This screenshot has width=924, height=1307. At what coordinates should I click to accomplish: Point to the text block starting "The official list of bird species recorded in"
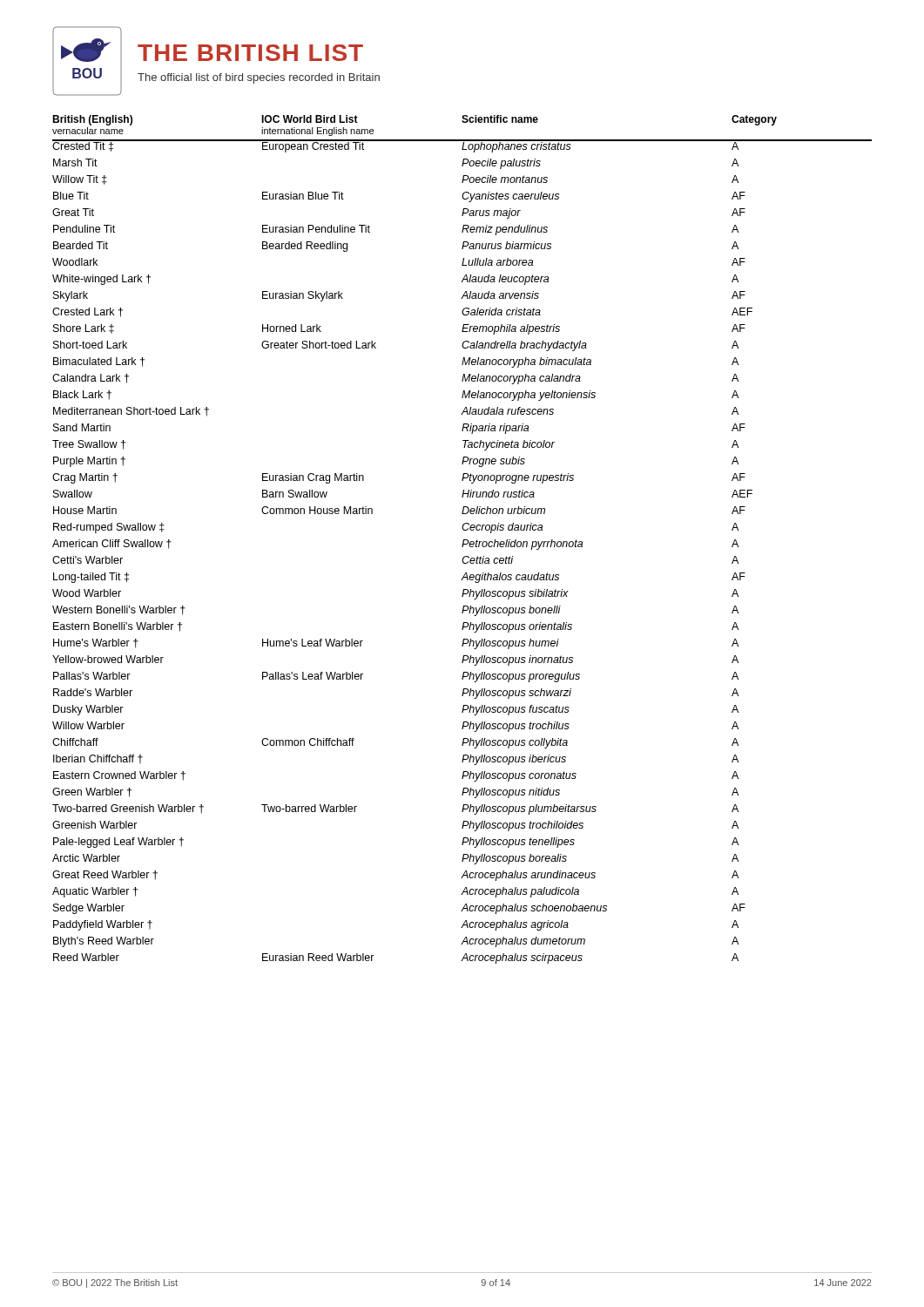click(259, 77)
